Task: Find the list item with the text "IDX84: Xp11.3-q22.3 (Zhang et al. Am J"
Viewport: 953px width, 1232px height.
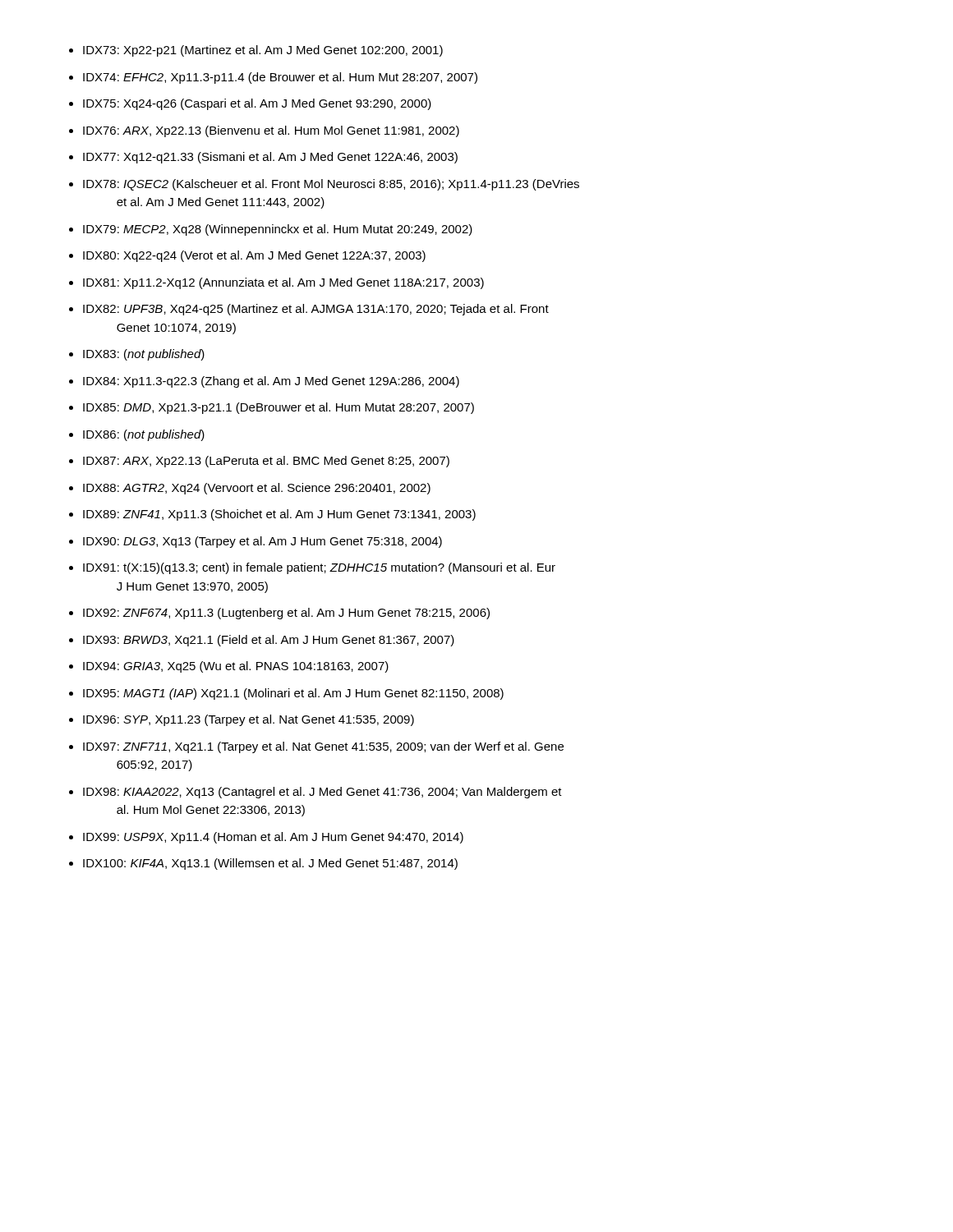Action: 271,380
